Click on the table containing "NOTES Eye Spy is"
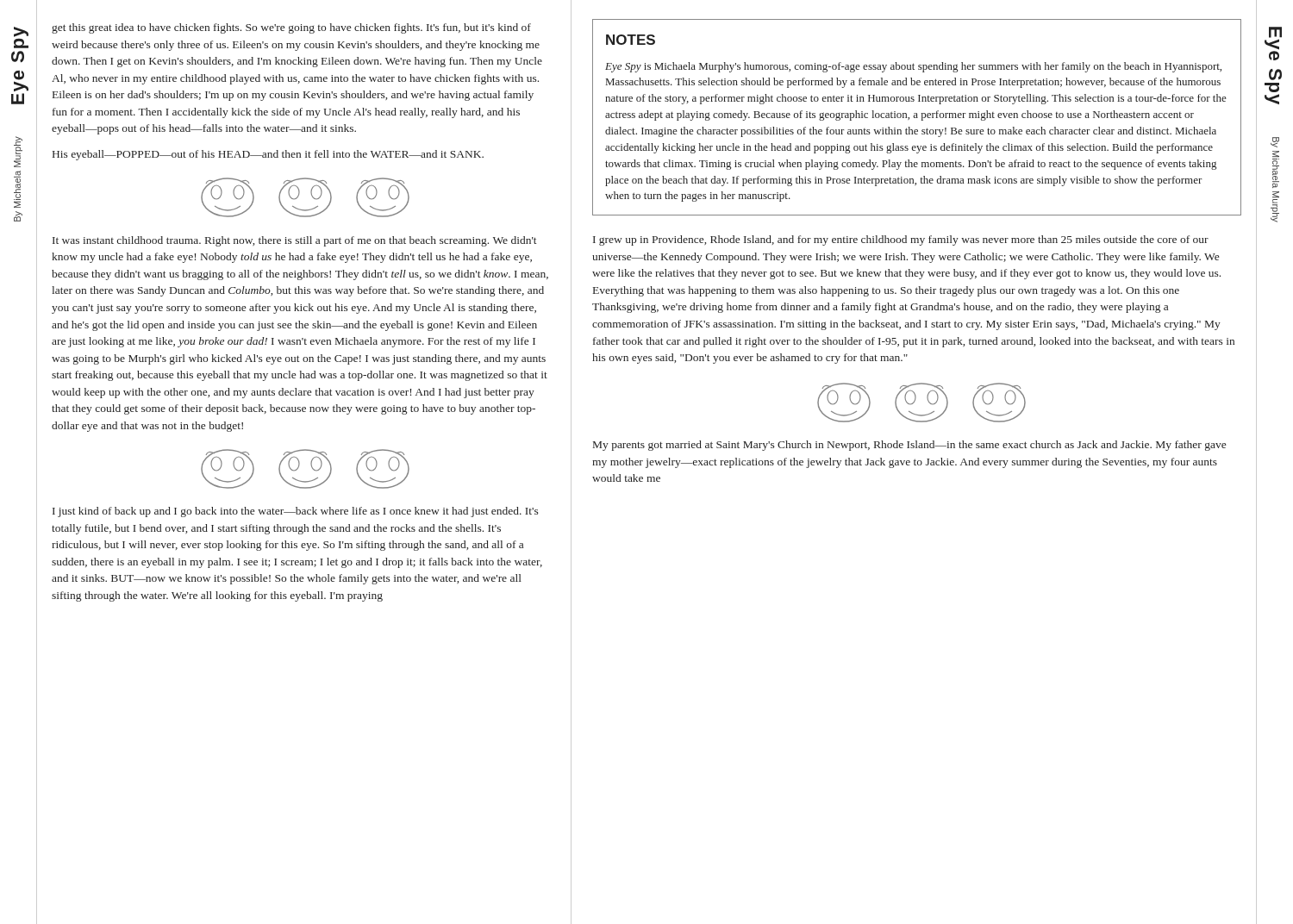1293x924 pixels. tap(917, 117)
